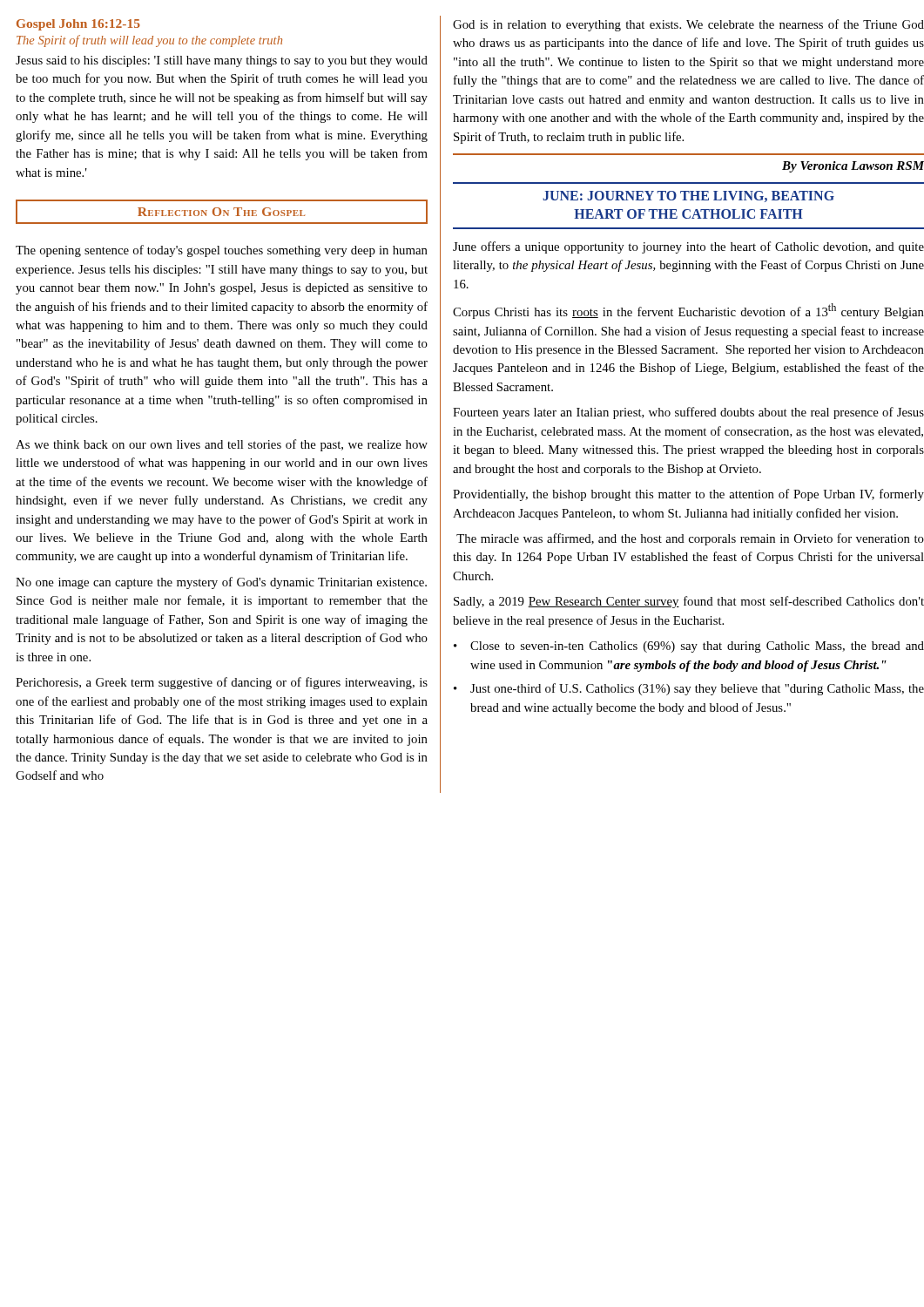The height and width of the screenshot is (1307, 924).
Task: Navigate to the block starting "As we think back on"
Action: pos(222,500)
